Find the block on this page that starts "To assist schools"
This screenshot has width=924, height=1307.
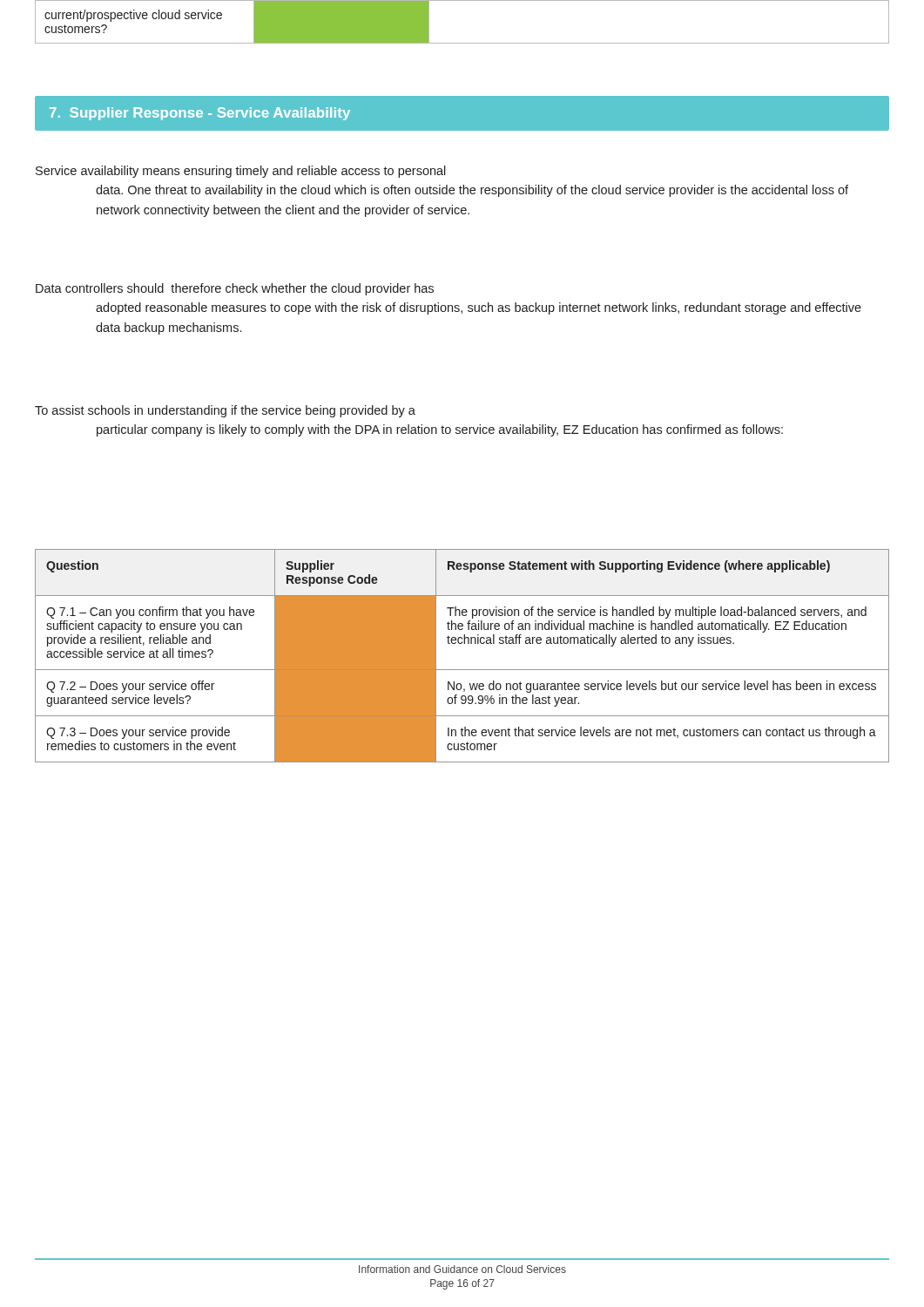[x=462, y=420]
